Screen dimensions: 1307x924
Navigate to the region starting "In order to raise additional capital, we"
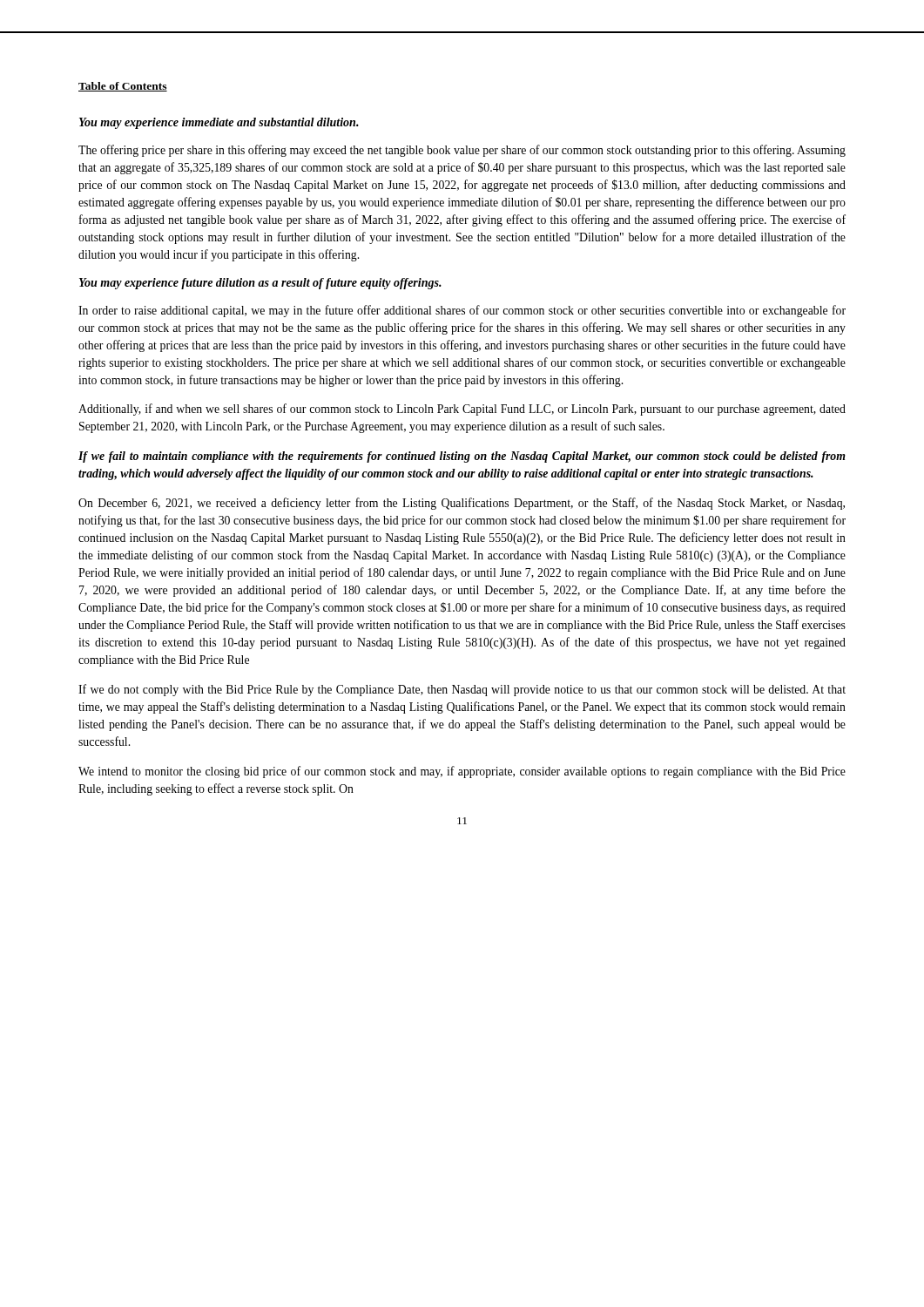tap(462, 346)
